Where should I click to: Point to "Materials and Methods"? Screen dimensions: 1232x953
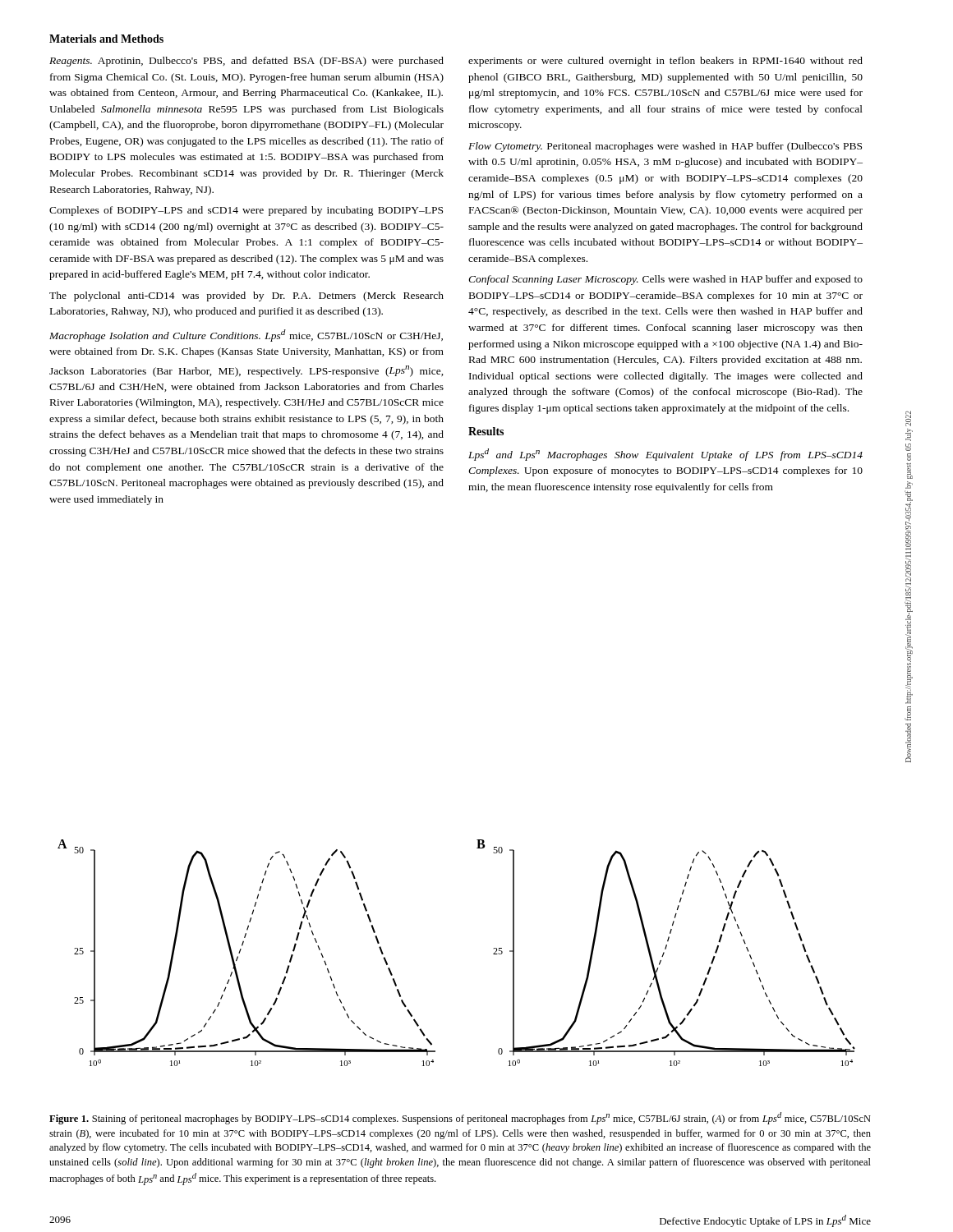(106, 39)
